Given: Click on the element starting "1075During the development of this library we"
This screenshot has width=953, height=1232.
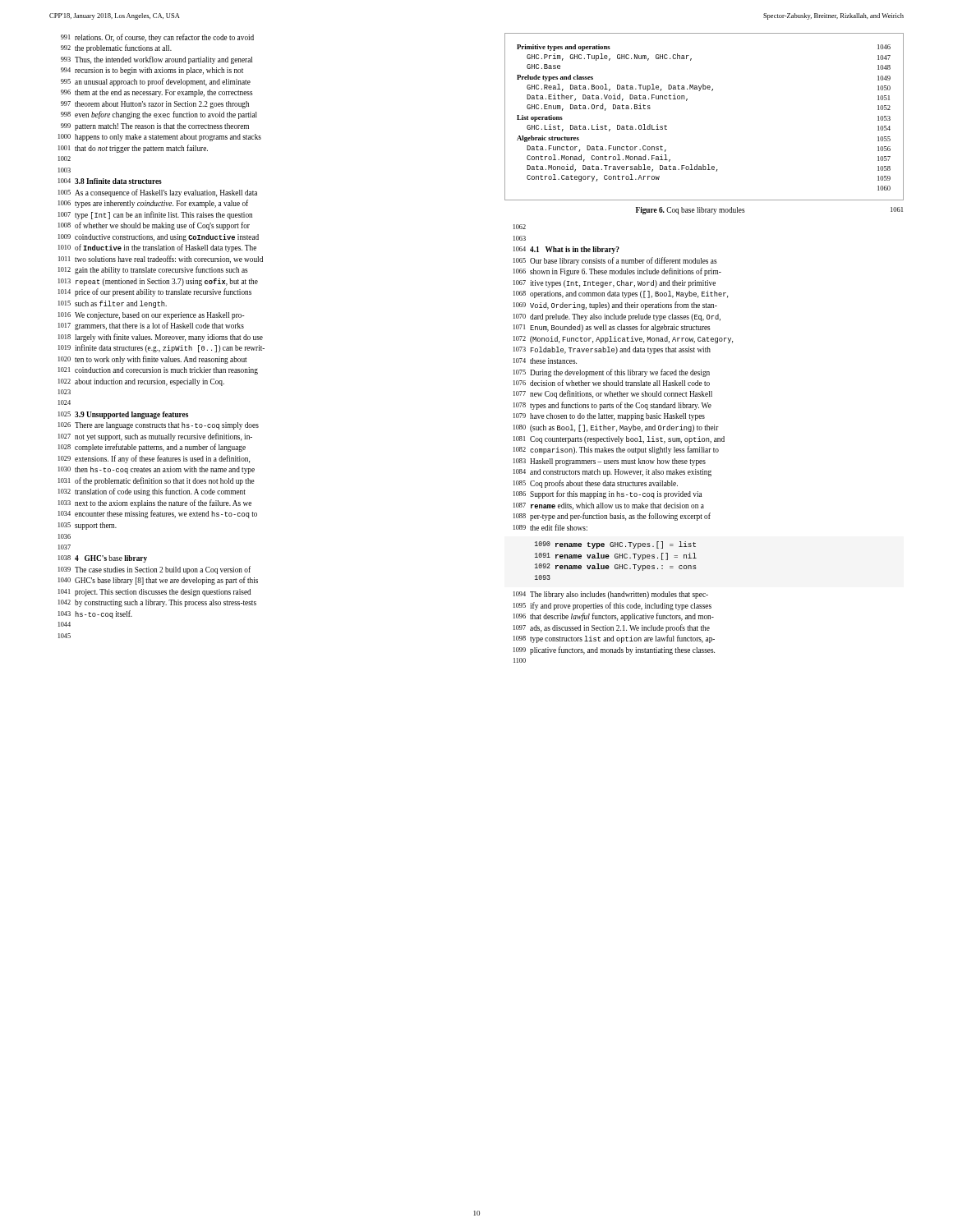Looking at the screenshot, I should tap(704, 429).
